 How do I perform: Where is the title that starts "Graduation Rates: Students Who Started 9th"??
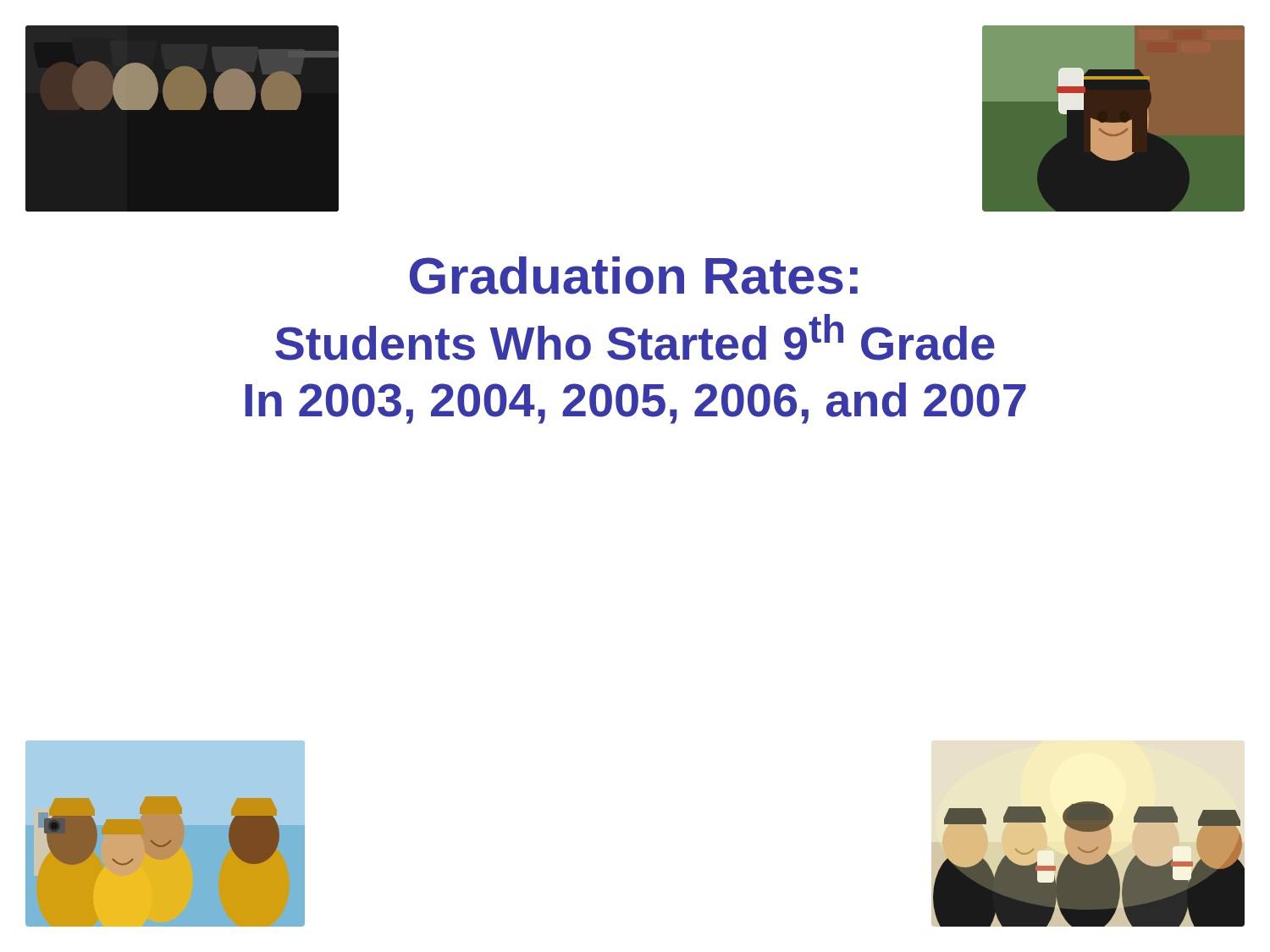635,337
